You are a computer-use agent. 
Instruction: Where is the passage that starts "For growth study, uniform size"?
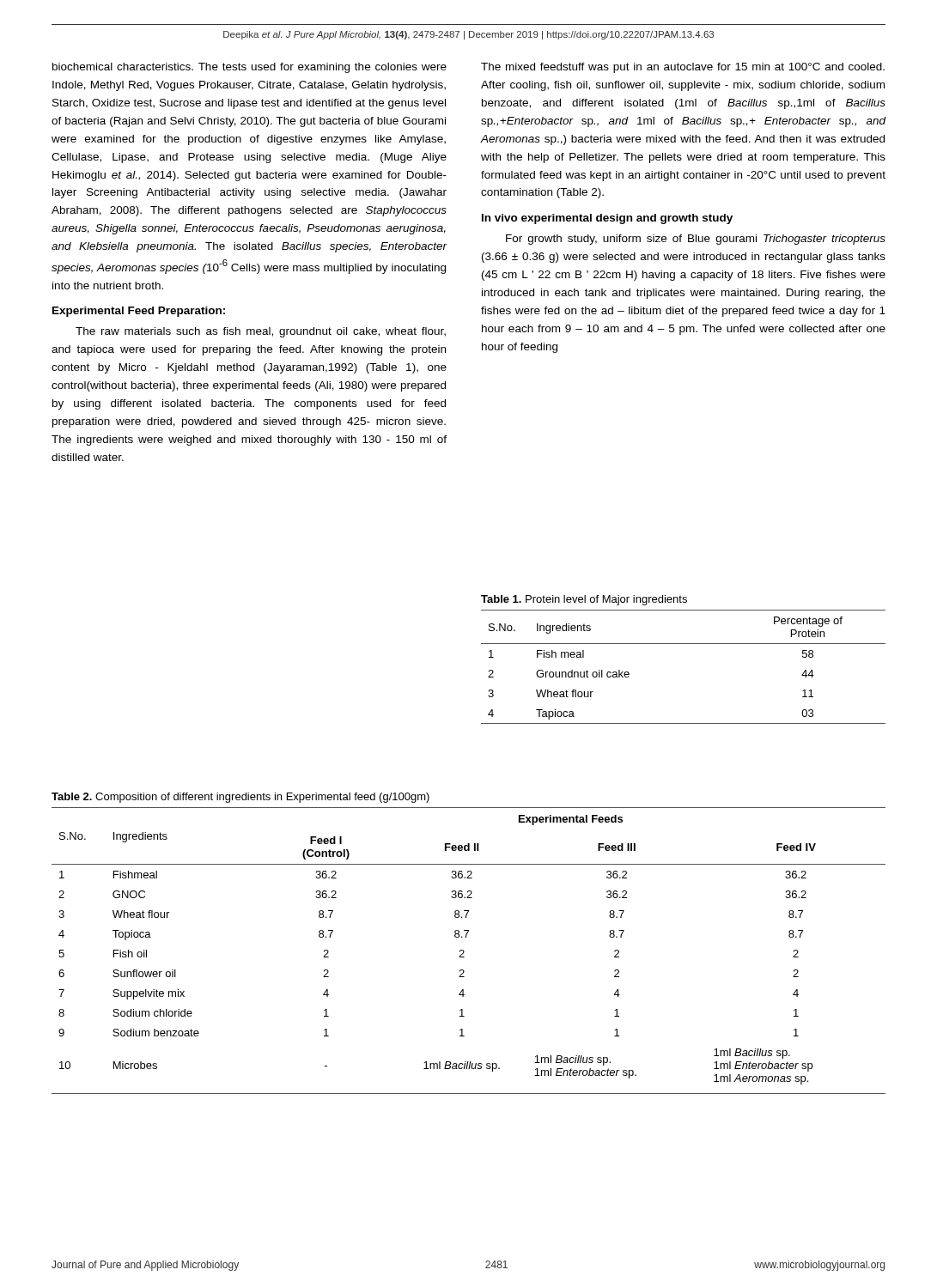pyautogui.click(x=683, y=292)
